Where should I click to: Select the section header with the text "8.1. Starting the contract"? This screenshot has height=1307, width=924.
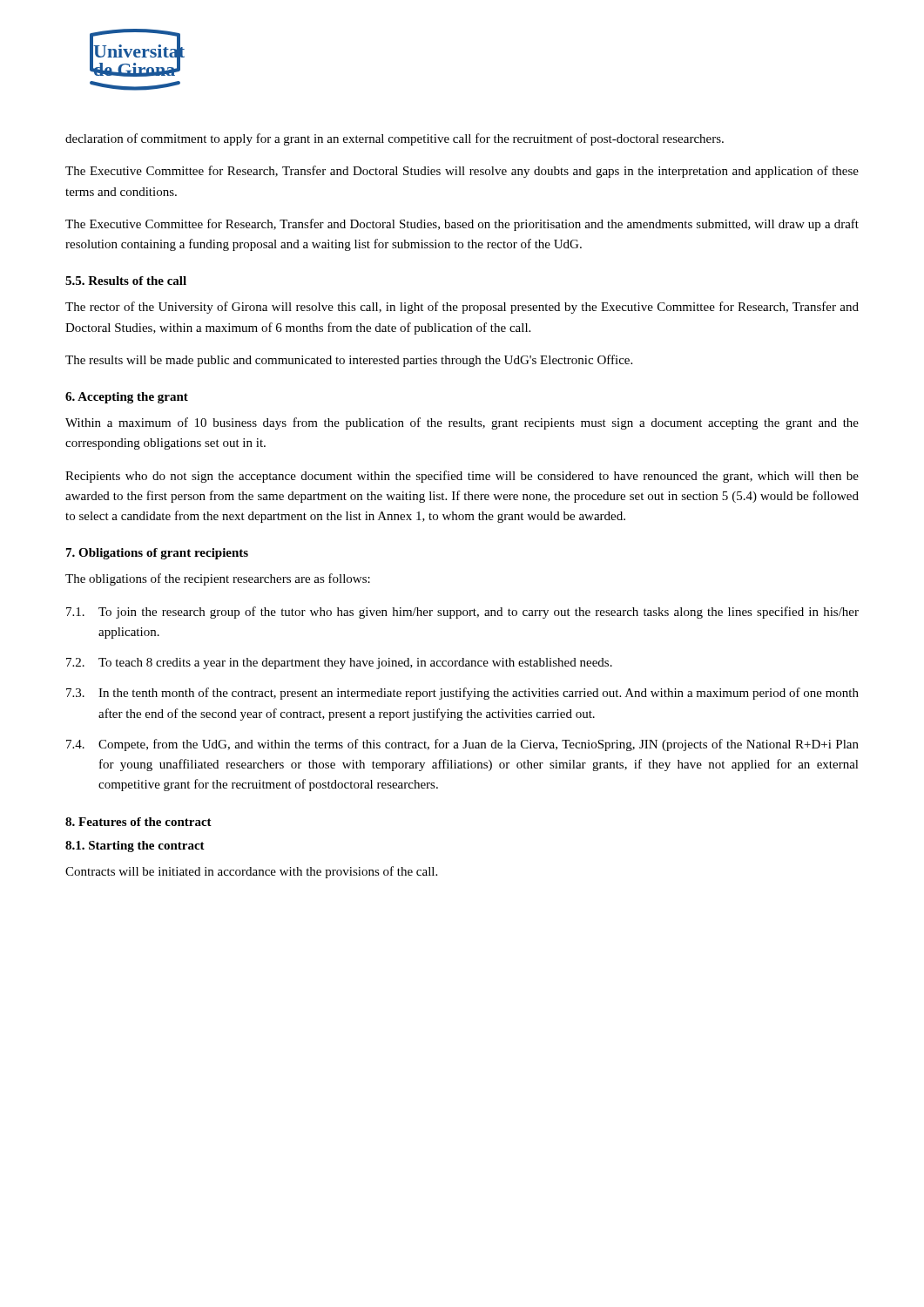[135, 845]
